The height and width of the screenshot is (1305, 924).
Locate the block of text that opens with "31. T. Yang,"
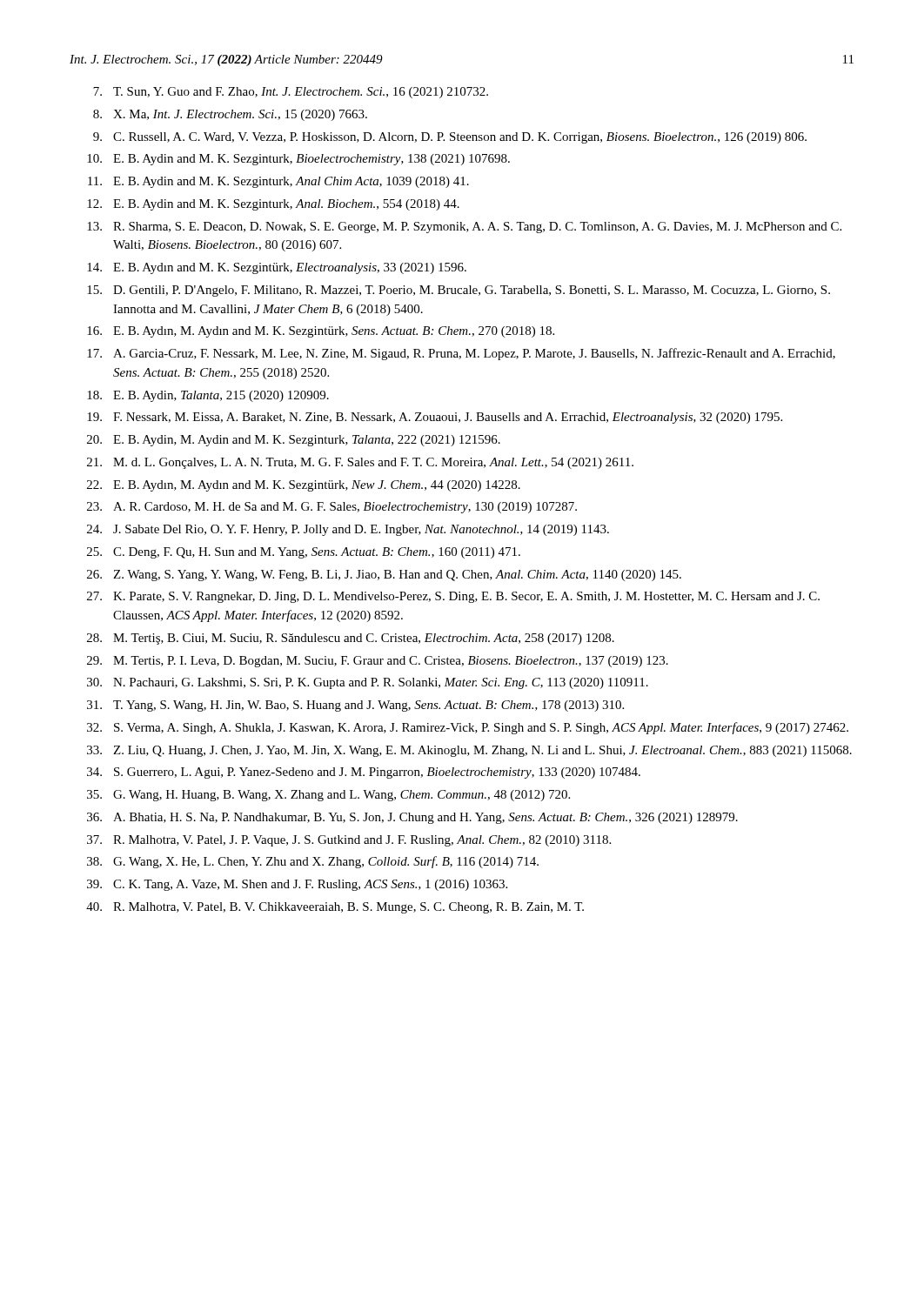tap(462, 705)
